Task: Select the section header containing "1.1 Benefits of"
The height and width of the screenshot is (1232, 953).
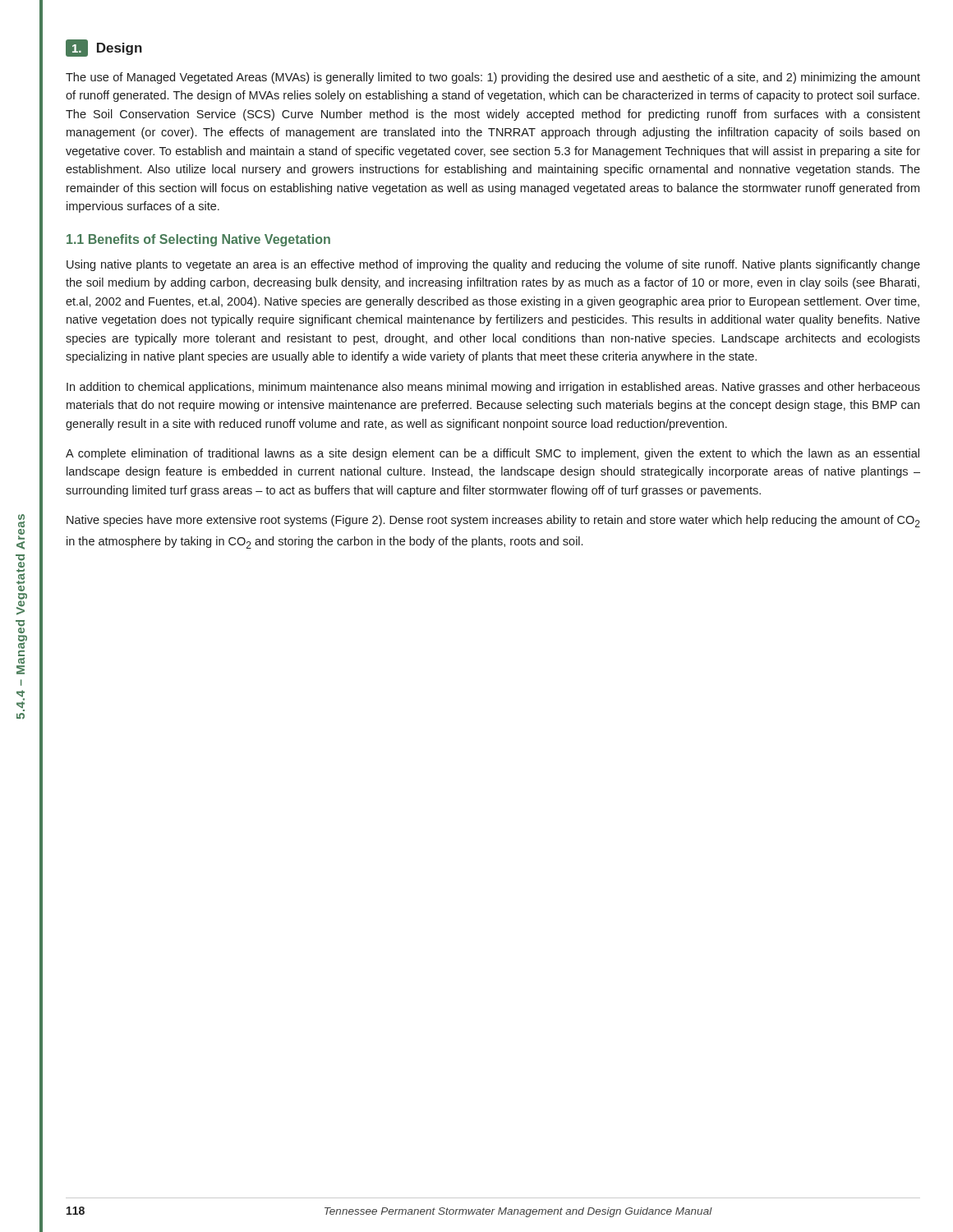Action: coord(198,239)
